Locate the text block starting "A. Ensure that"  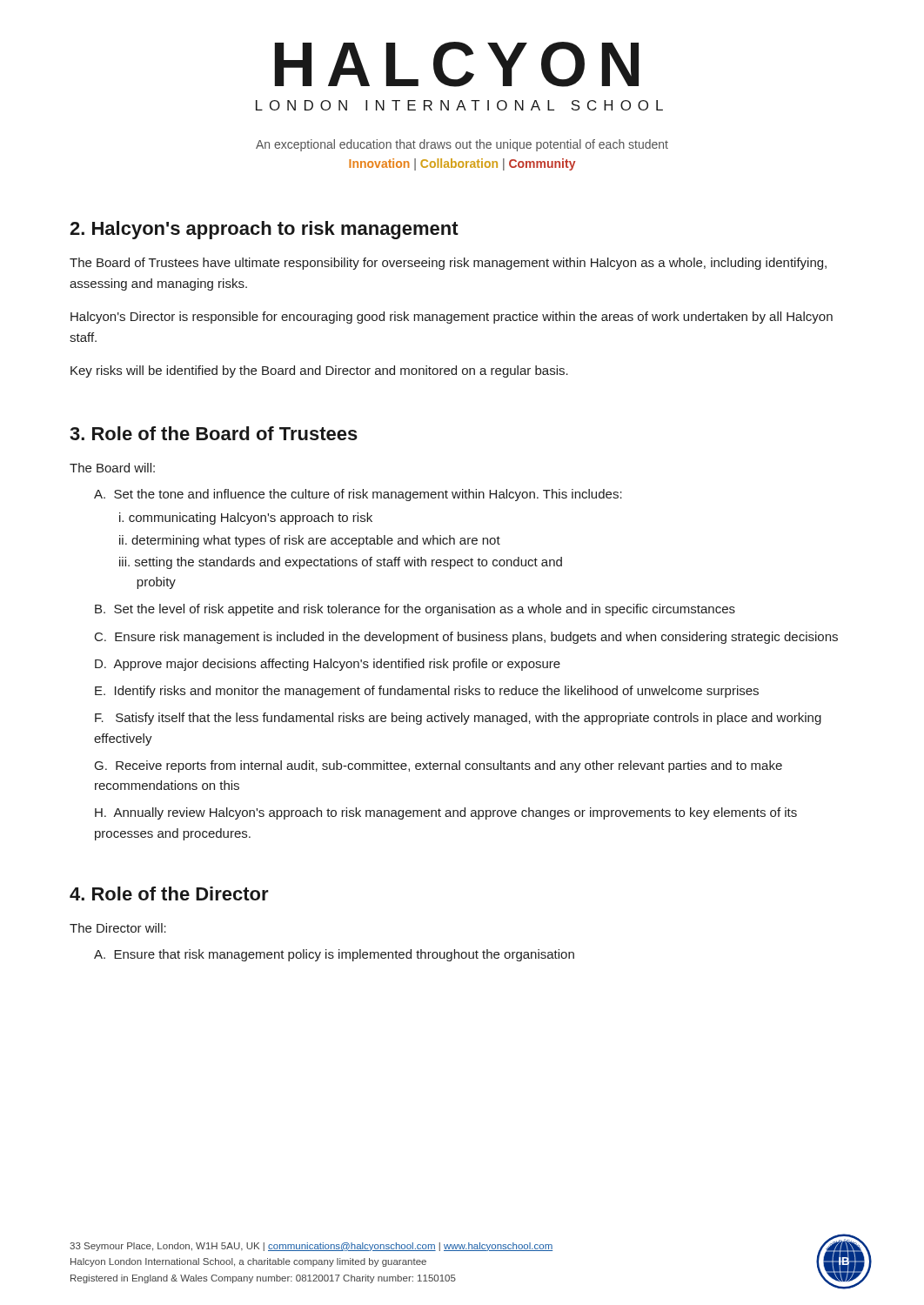(334, 954)
